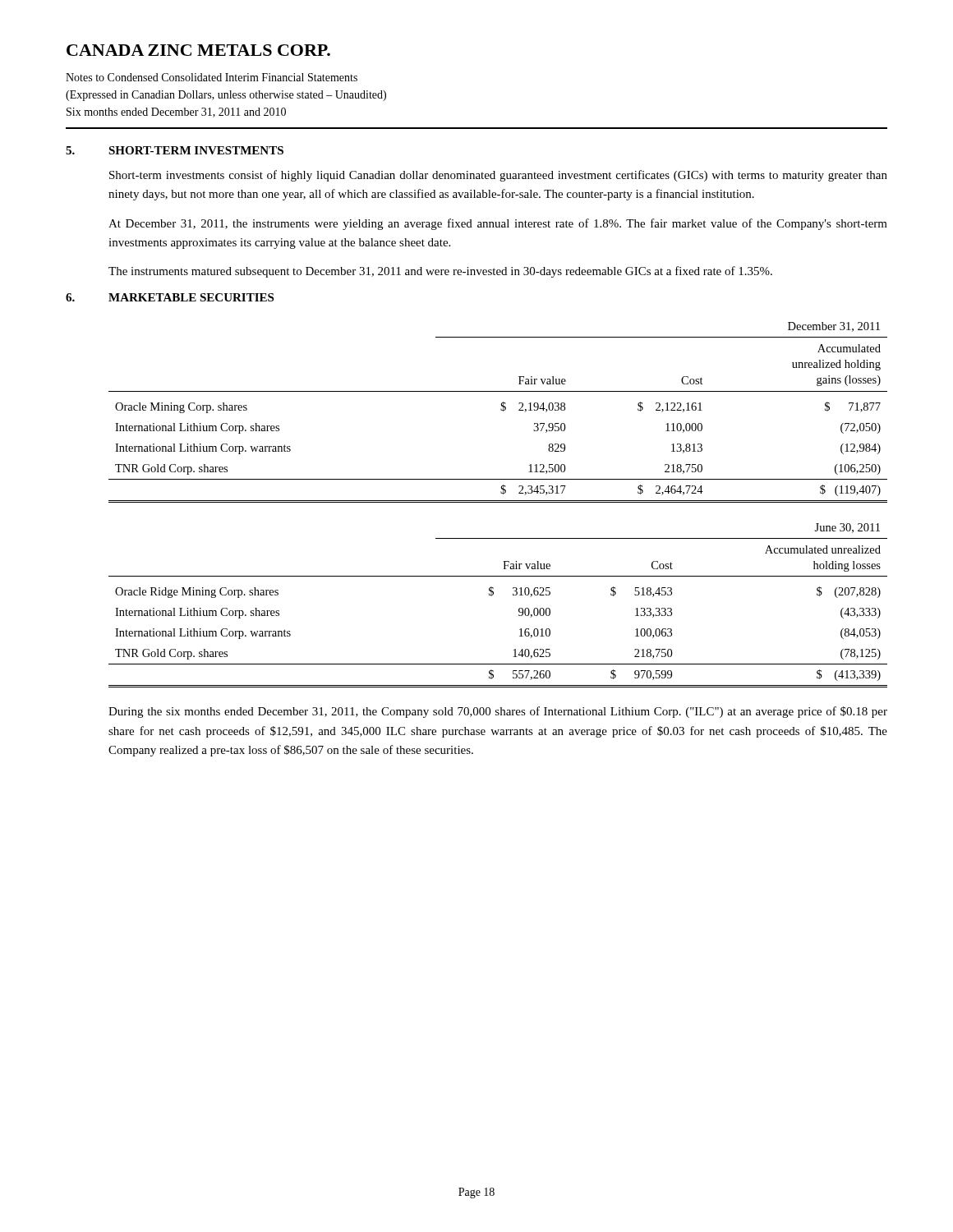Viewport: 953px width, 1232px height.
Task: Find the table that mentions "$ 518,453"
Action: click(x=498, y=603)
